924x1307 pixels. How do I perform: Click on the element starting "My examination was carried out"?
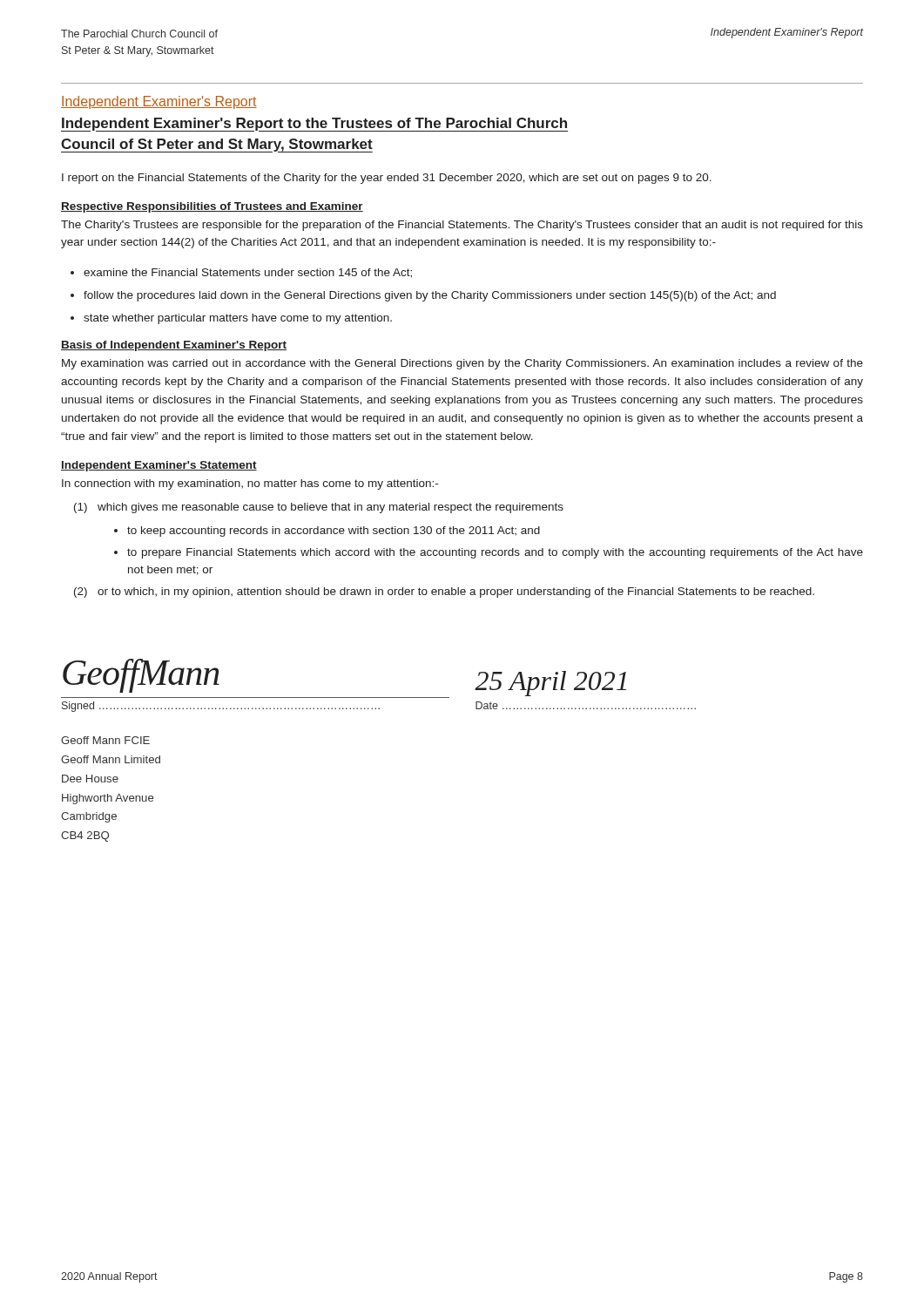point(462,399)
